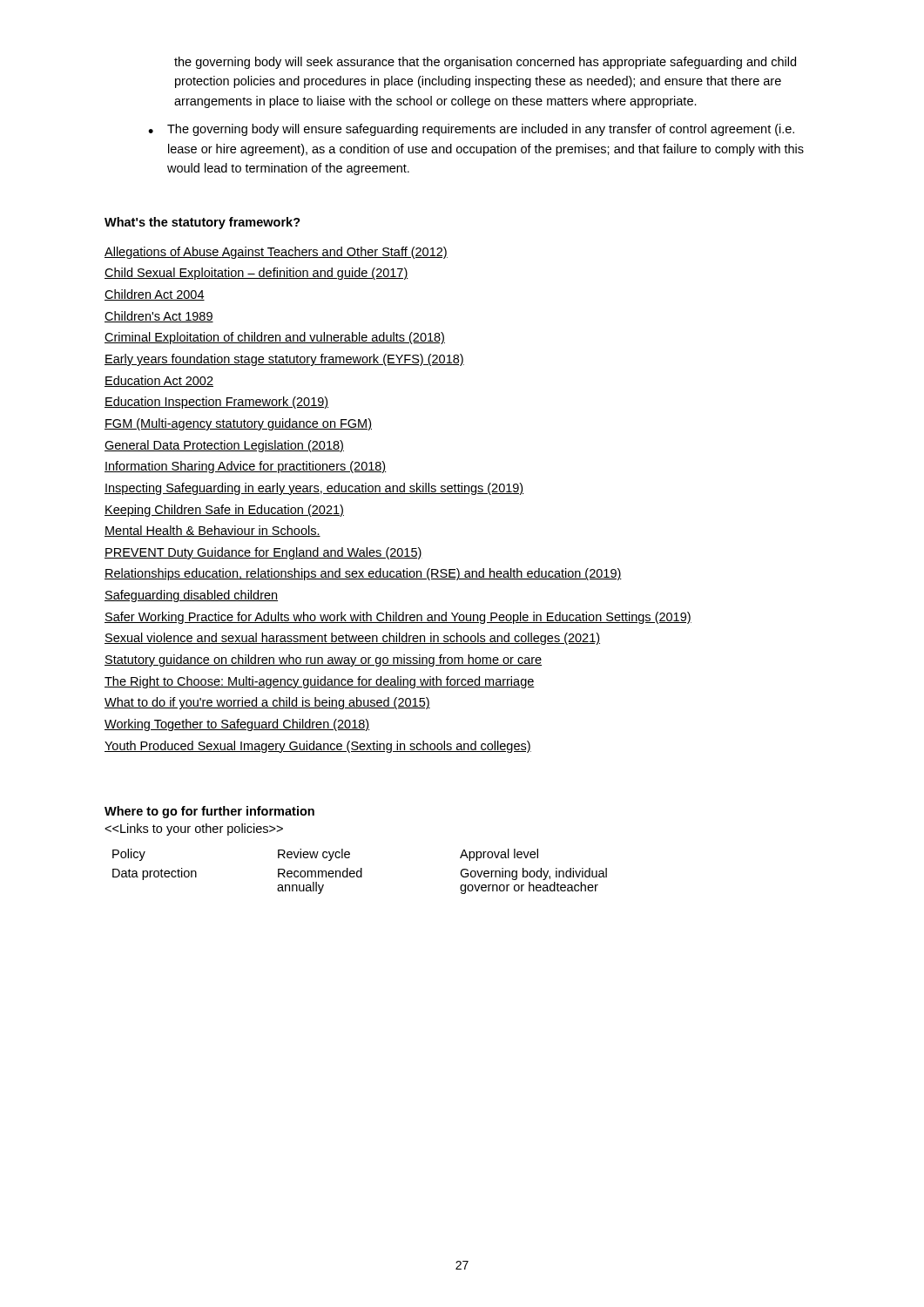Locate the list item that says "Children's Act 1989"

coord(159,316)
